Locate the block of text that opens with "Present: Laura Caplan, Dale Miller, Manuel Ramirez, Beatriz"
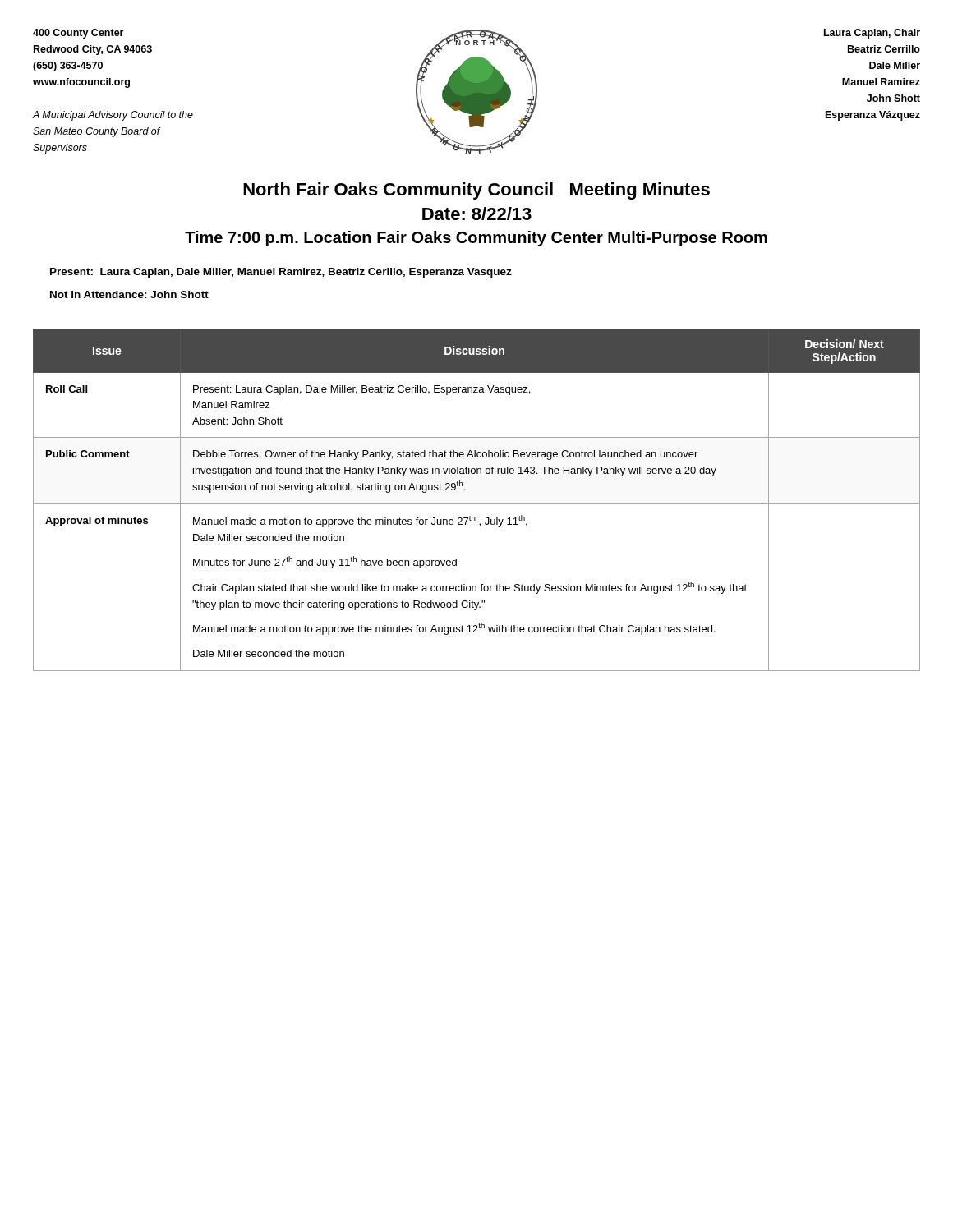The width and height of the screenshot is (953, 1232). 280,271
